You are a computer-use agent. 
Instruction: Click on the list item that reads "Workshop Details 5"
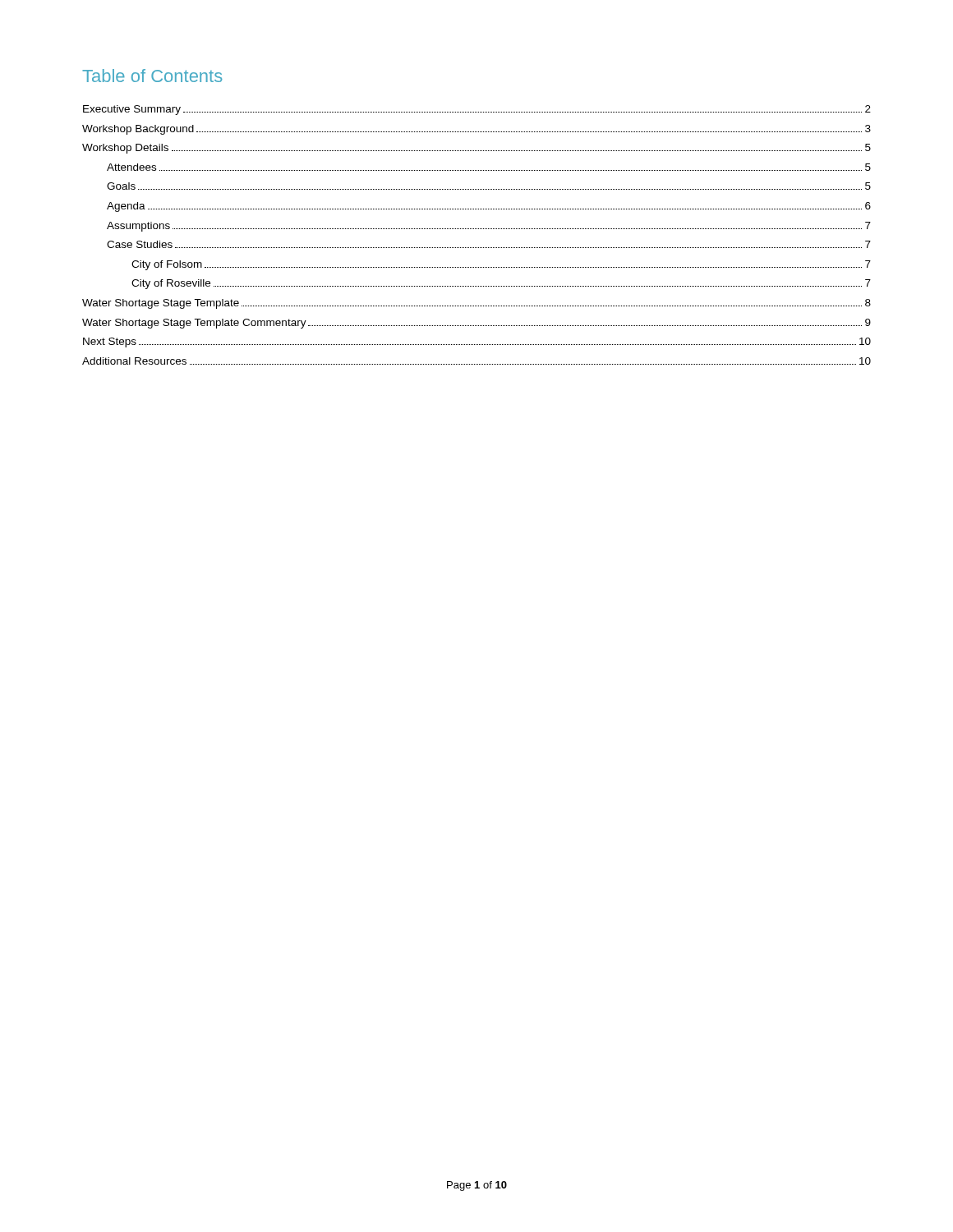[476, 148]
